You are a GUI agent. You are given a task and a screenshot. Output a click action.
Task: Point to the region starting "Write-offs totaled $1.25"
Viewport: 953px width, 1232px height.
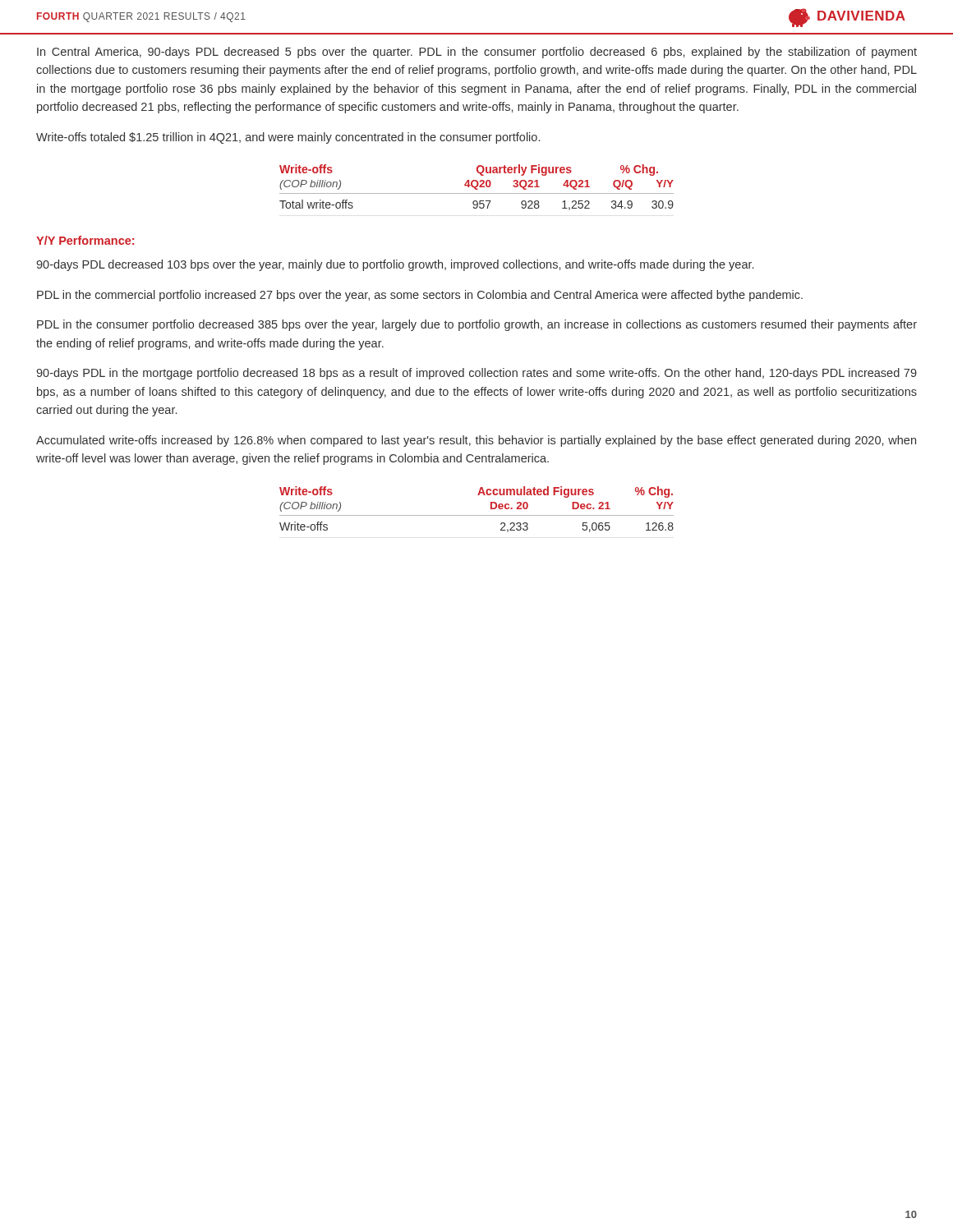click(289, 137)
